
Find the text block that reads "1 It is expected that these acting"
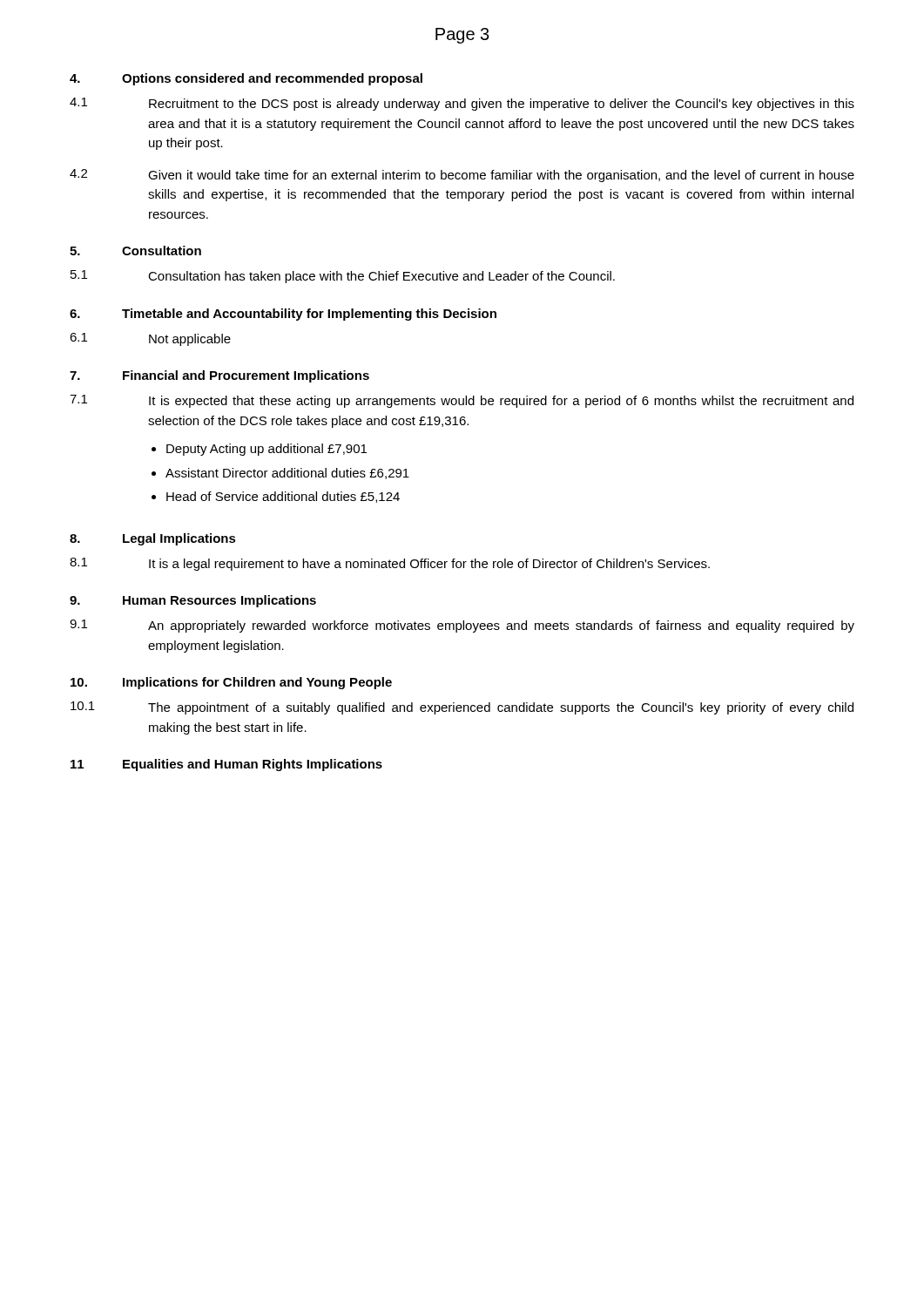[462, 401]
